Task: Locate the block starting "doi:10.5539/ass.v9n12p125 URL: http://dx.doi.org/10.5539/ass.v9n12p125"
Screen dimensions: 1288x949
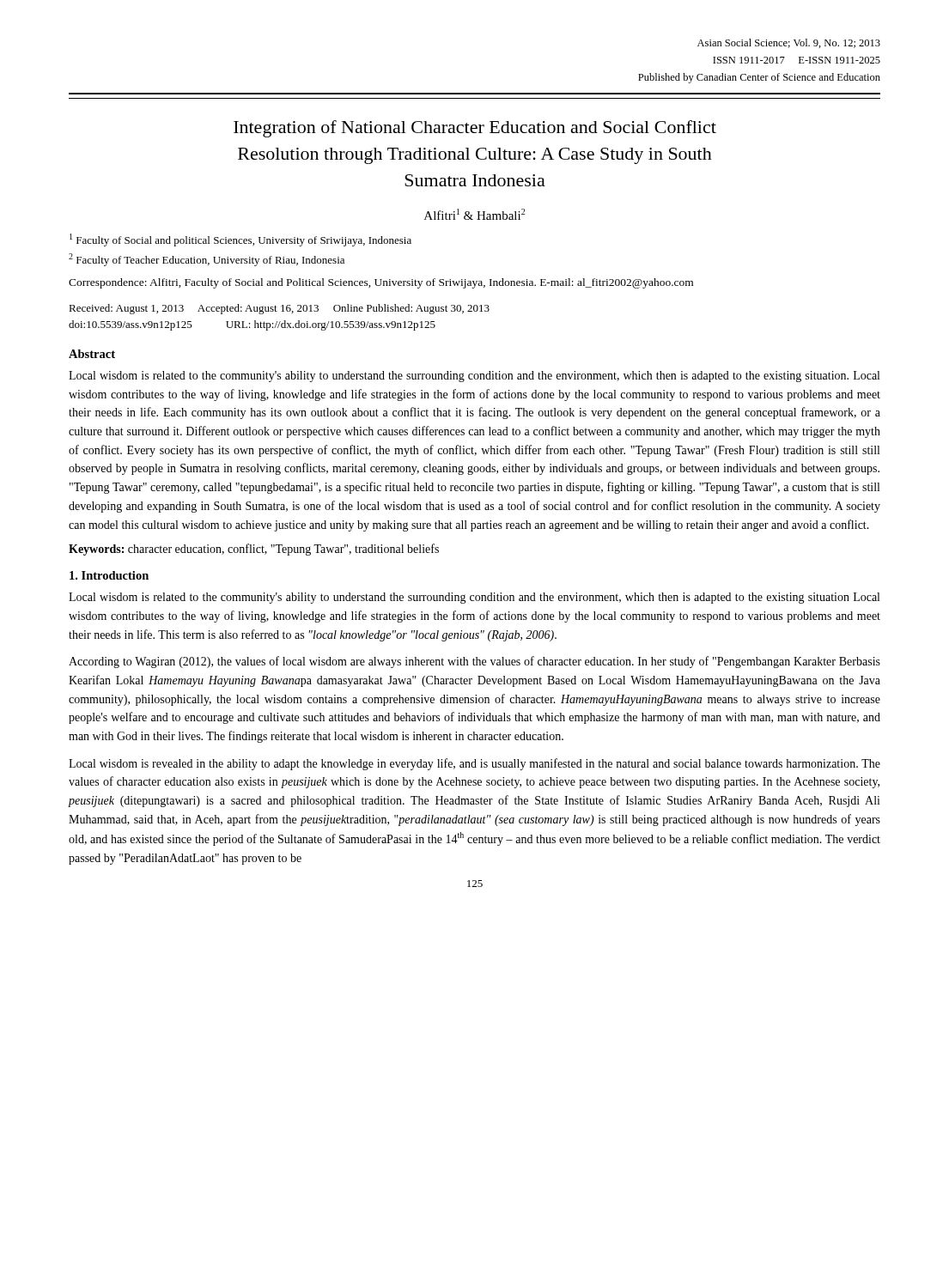Action: (x=252, y=324)
